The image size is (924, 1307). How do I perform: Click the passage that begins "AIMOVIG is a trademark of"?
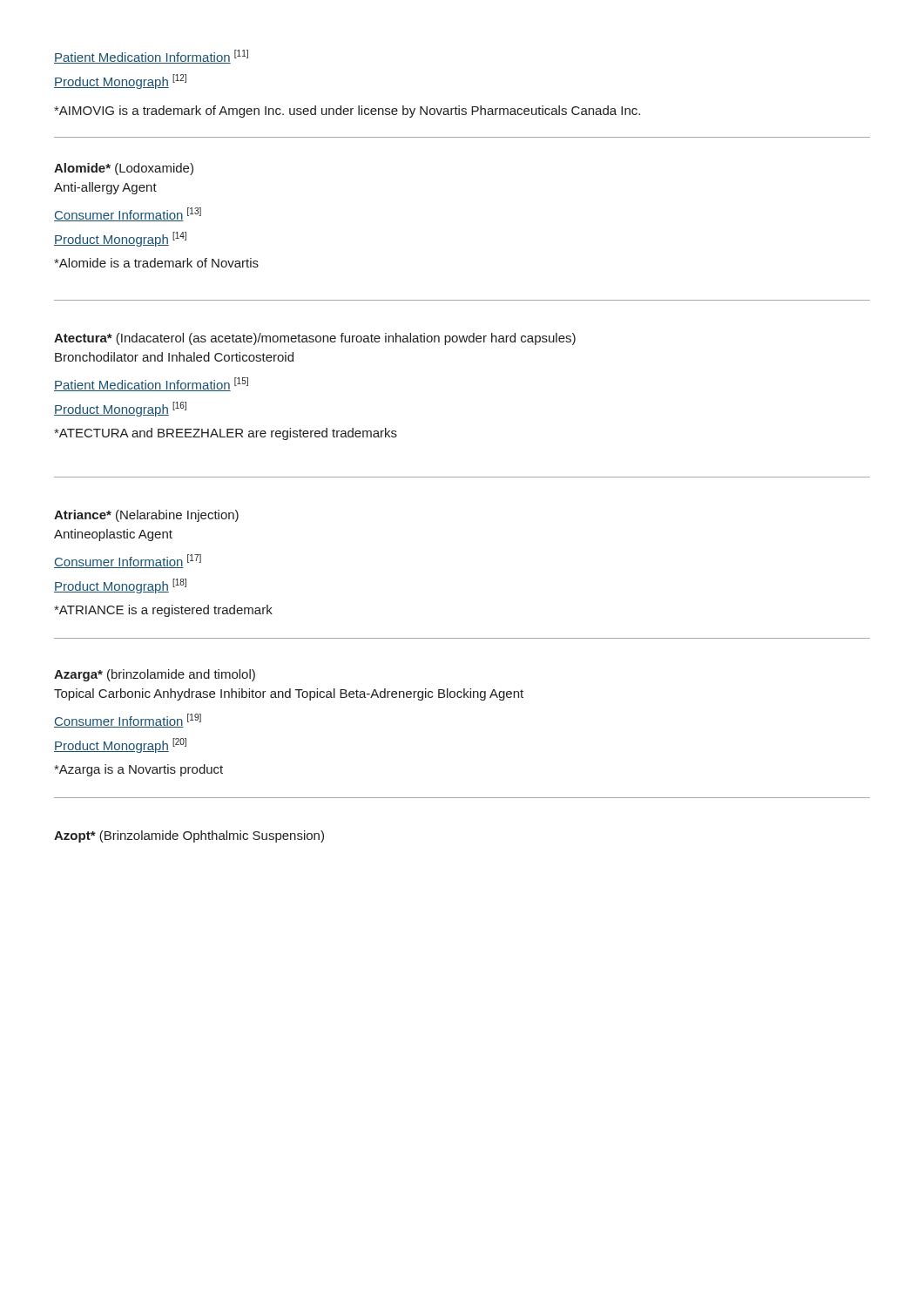(x=348, y=110)
